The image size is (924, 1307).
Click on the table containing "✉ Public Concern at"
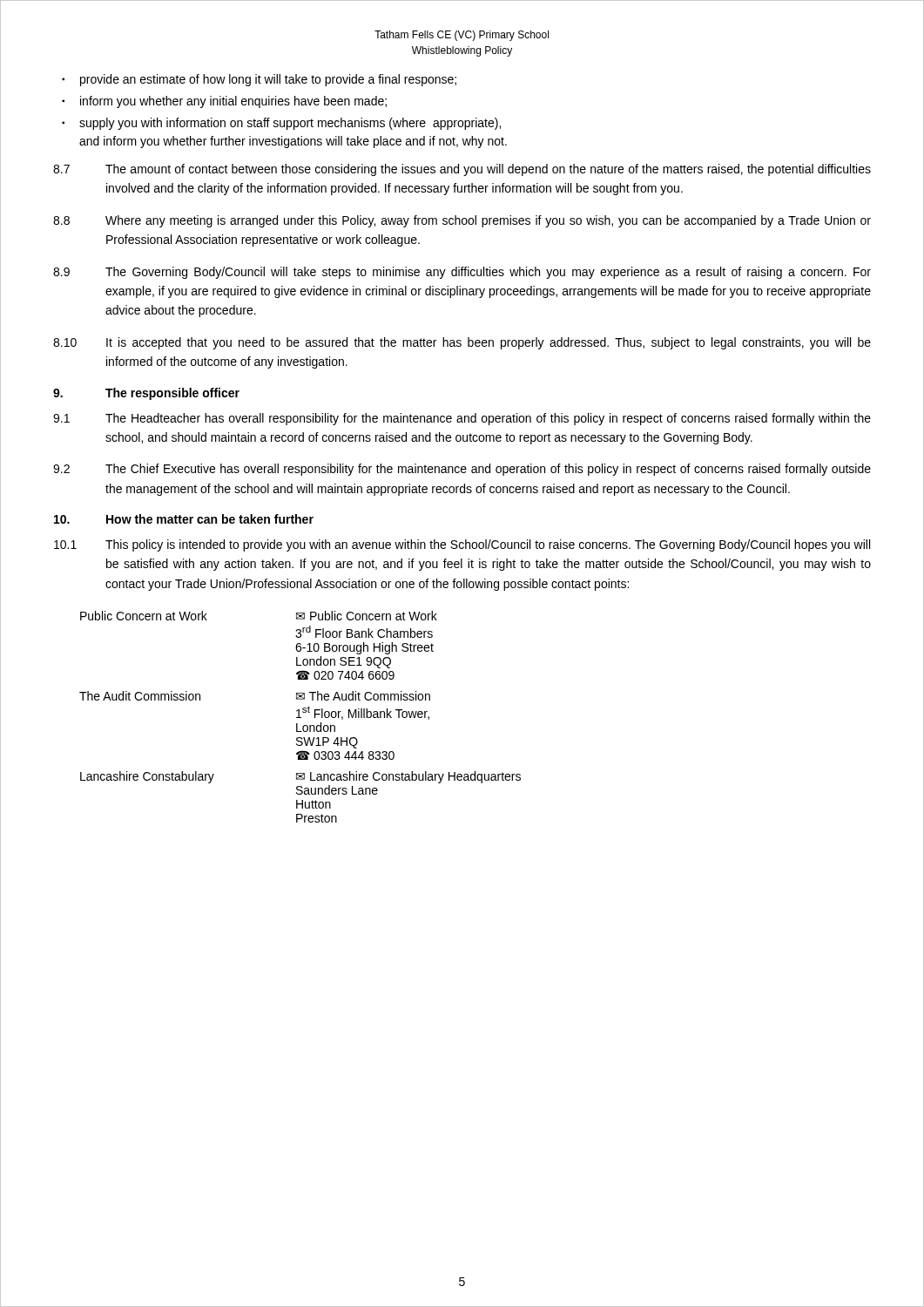click(462, 717)
